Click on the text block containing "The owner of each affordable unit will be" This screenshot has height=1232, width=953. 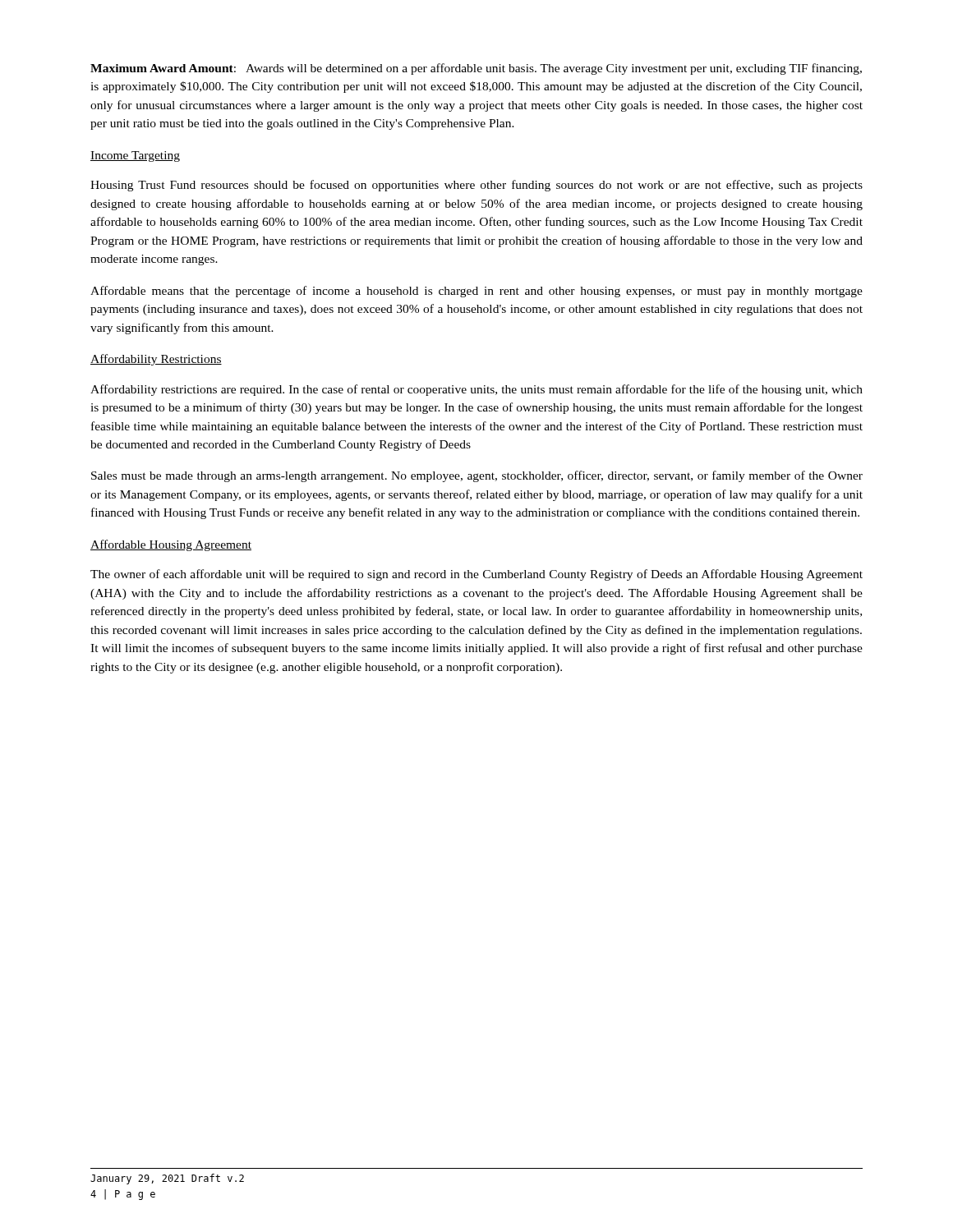476,620
